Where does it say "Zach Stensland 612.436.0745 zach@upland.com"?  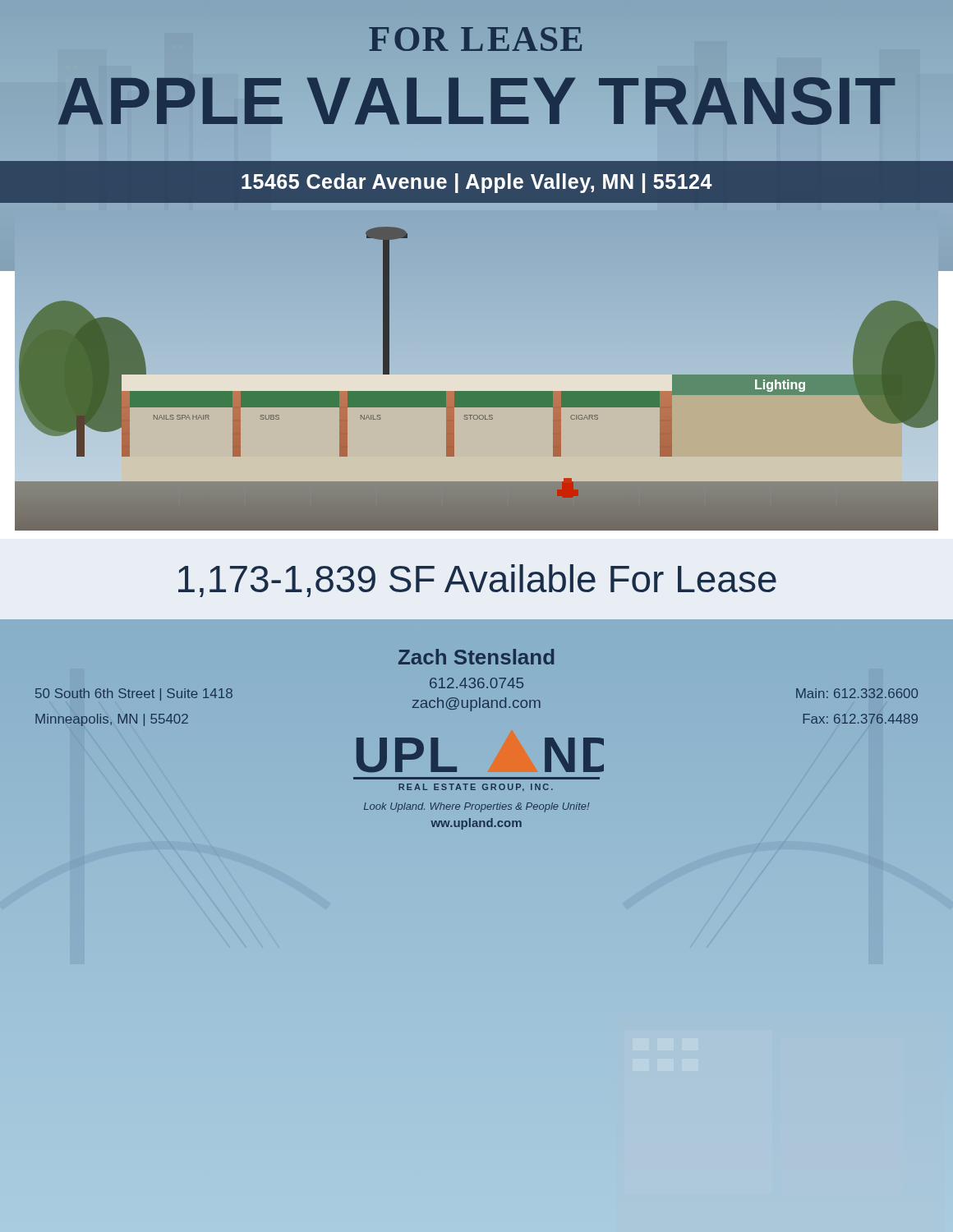(476, 678)
